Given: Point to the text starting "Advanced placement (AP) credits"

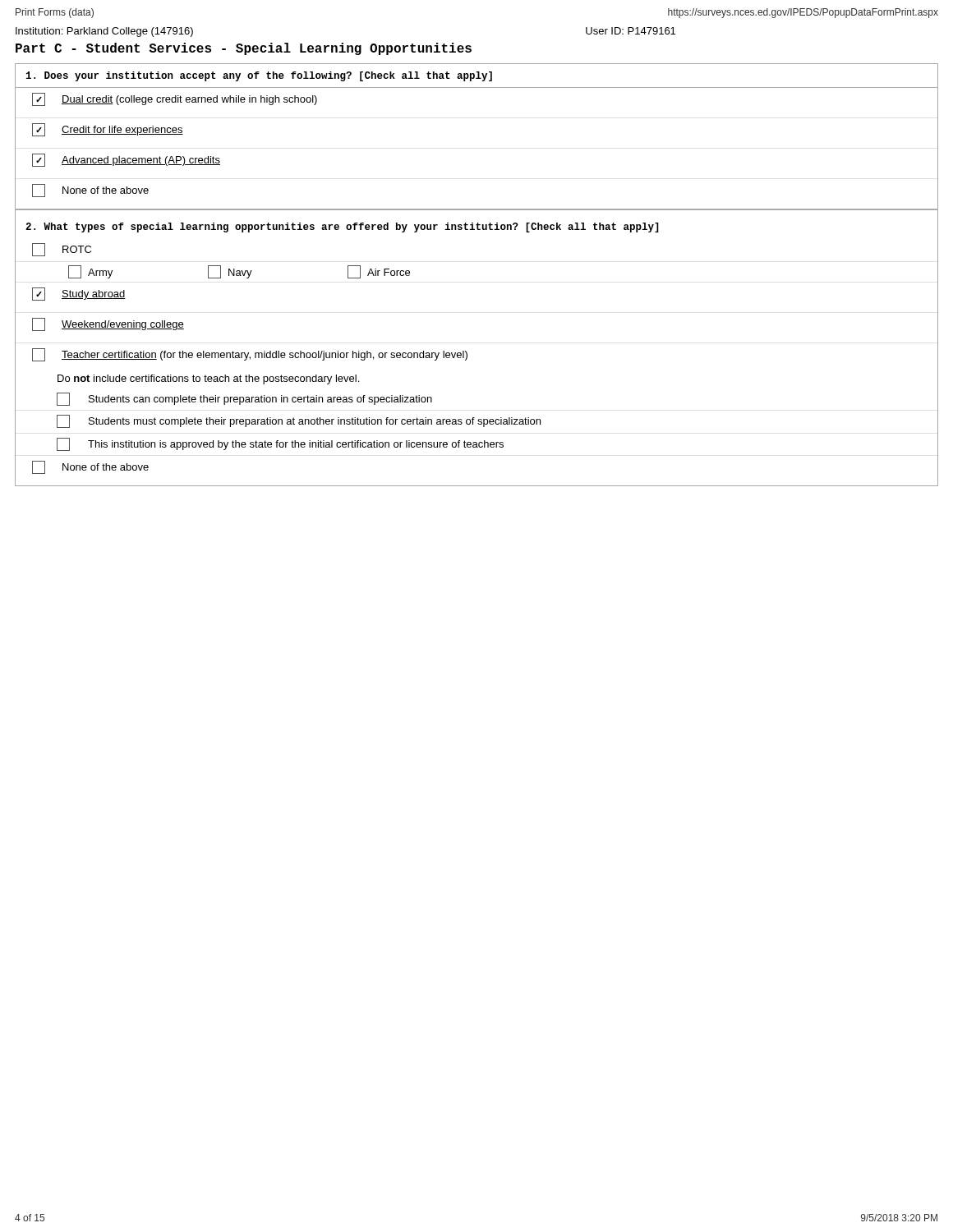Looking at the screenshot, I should [126, 160].
